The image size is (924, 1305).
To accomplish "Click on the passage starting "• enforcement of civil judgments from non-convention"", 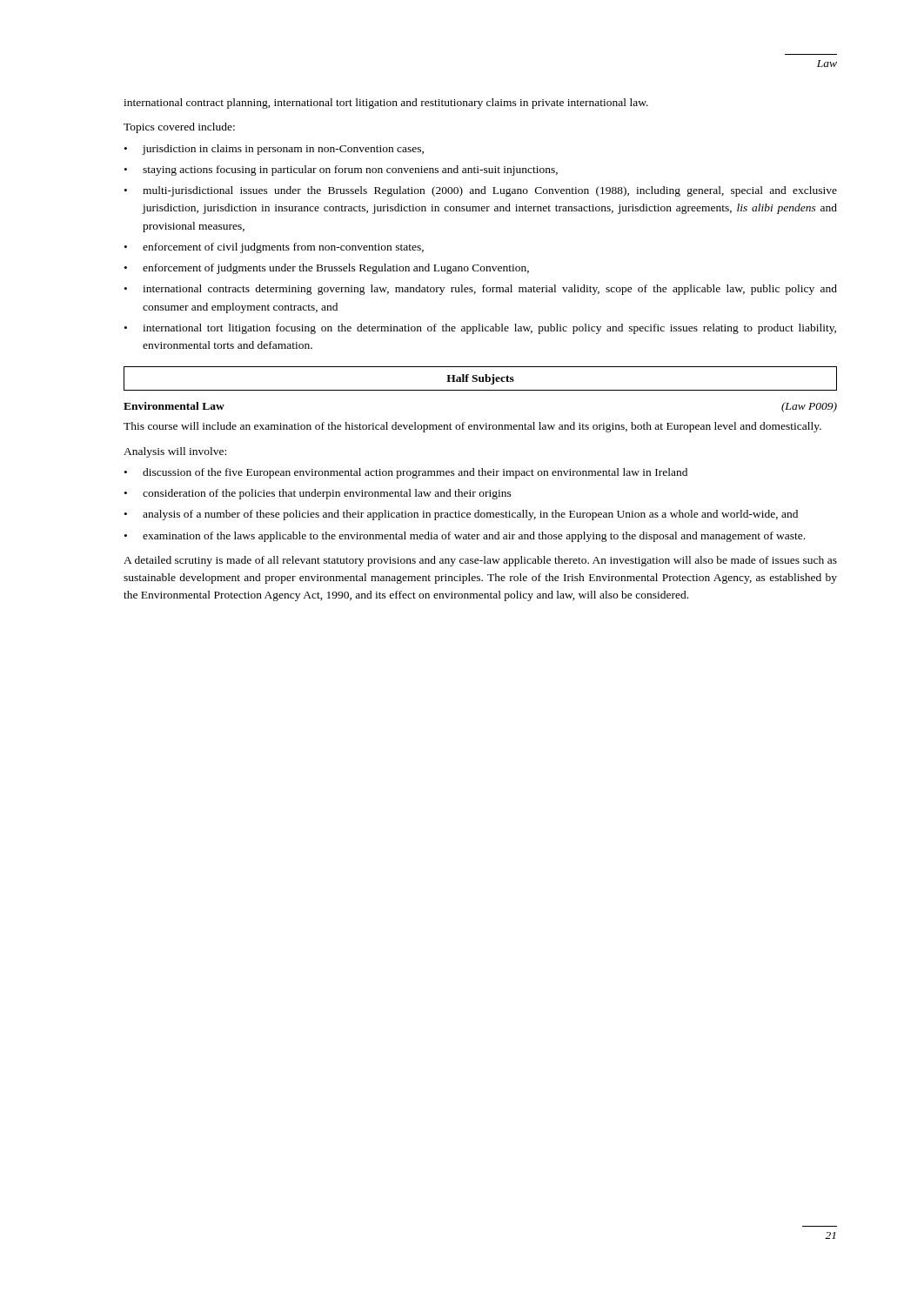I will point(274,248).
